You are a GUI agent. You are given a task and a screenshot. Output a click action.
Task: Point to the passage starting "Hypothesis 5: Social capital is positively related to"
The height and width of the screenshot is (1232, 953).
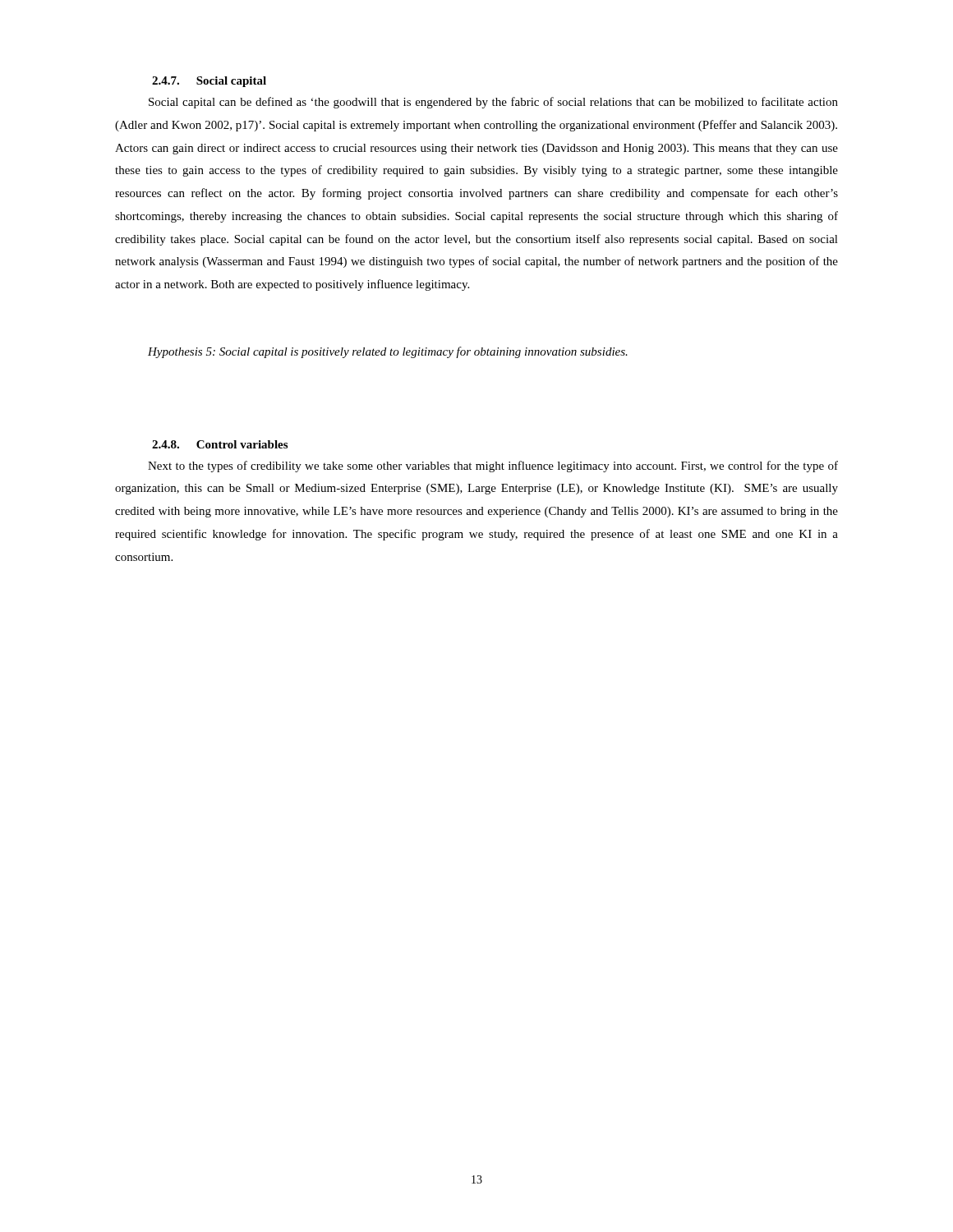(x=388, y=351)
